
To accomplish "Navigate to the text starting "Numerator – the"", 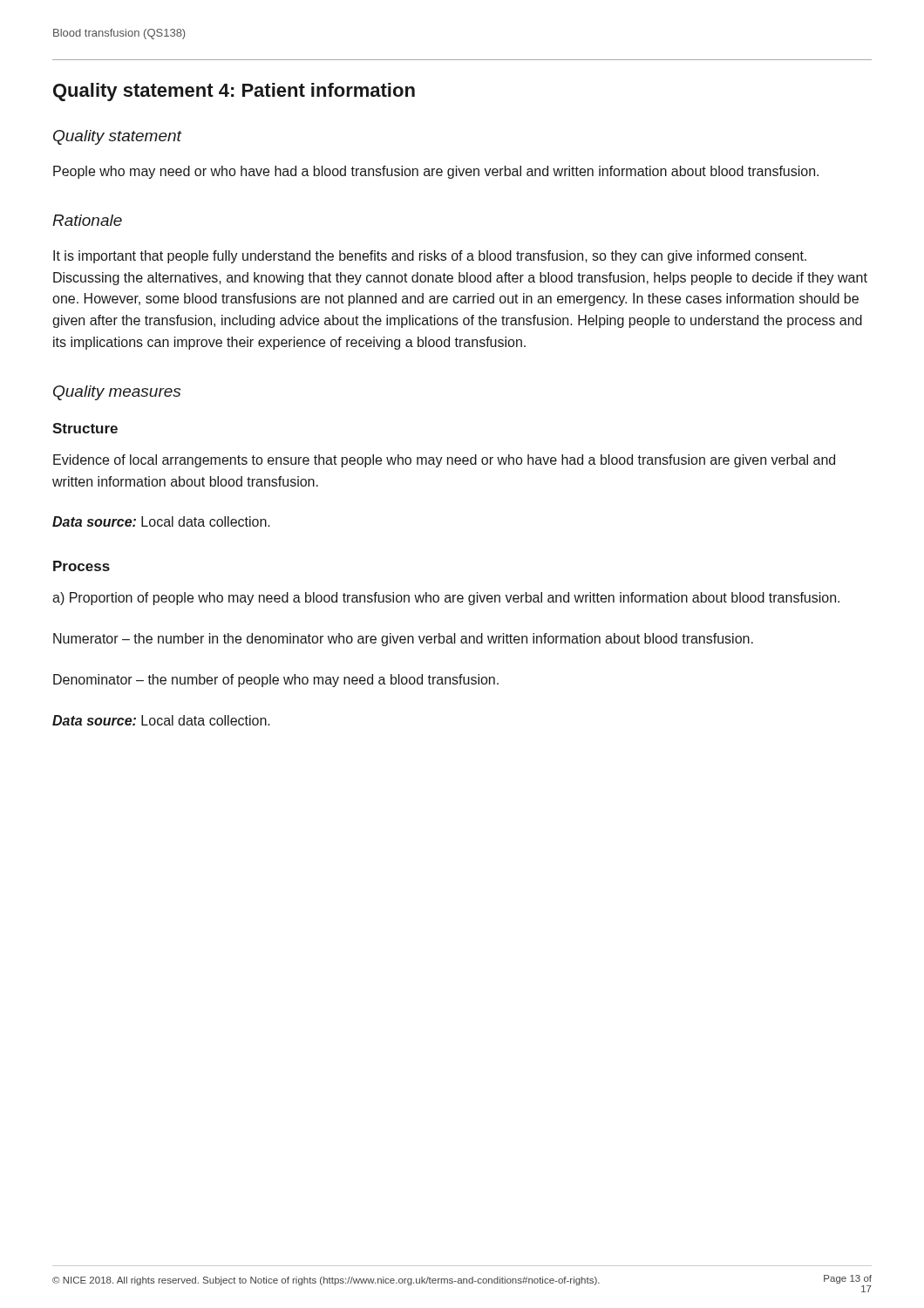I will click(462, 639).
